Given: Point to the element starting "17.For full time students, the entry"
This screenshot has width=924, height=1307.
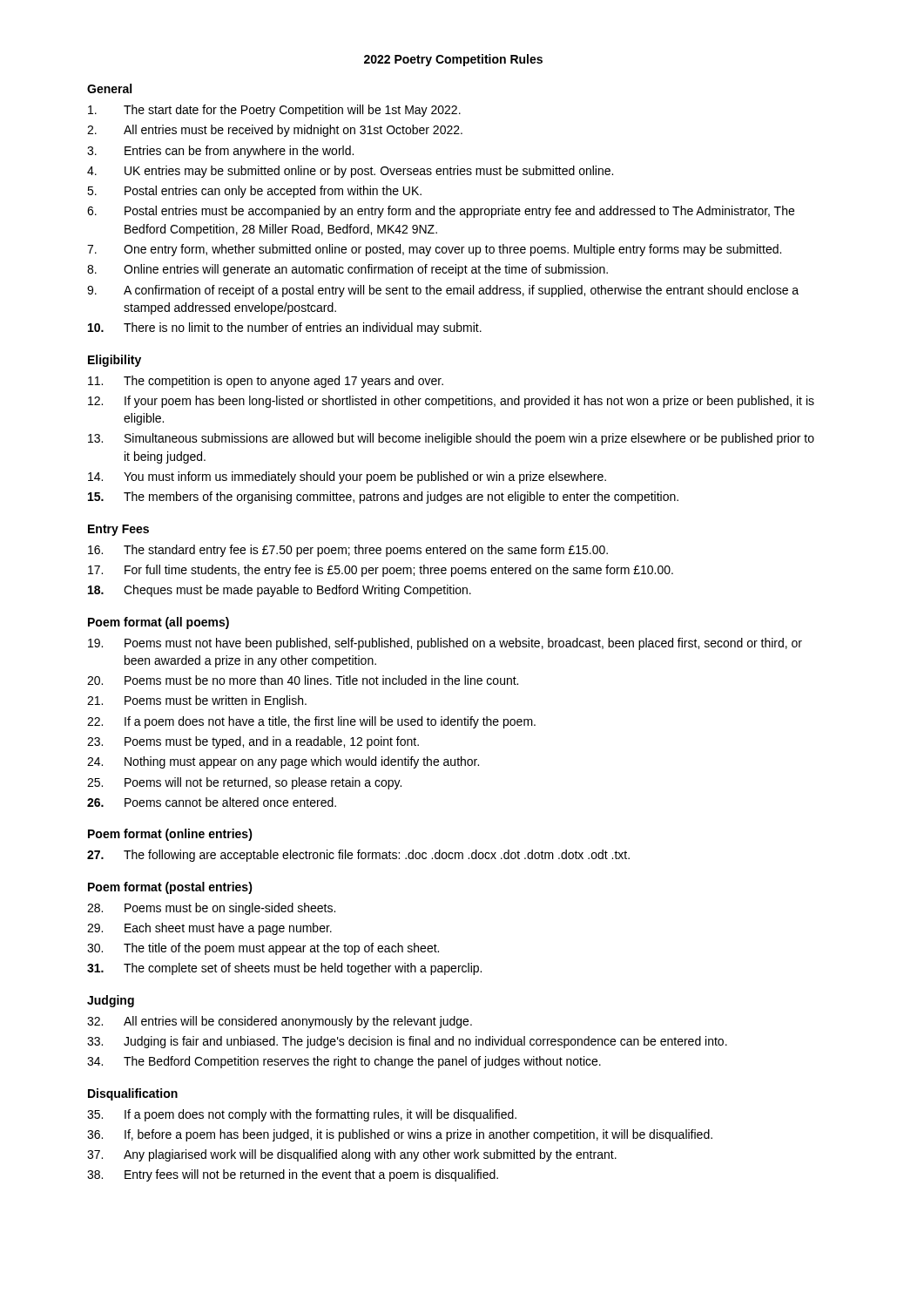Looking at the screenshot, I should tap(453, 570).
